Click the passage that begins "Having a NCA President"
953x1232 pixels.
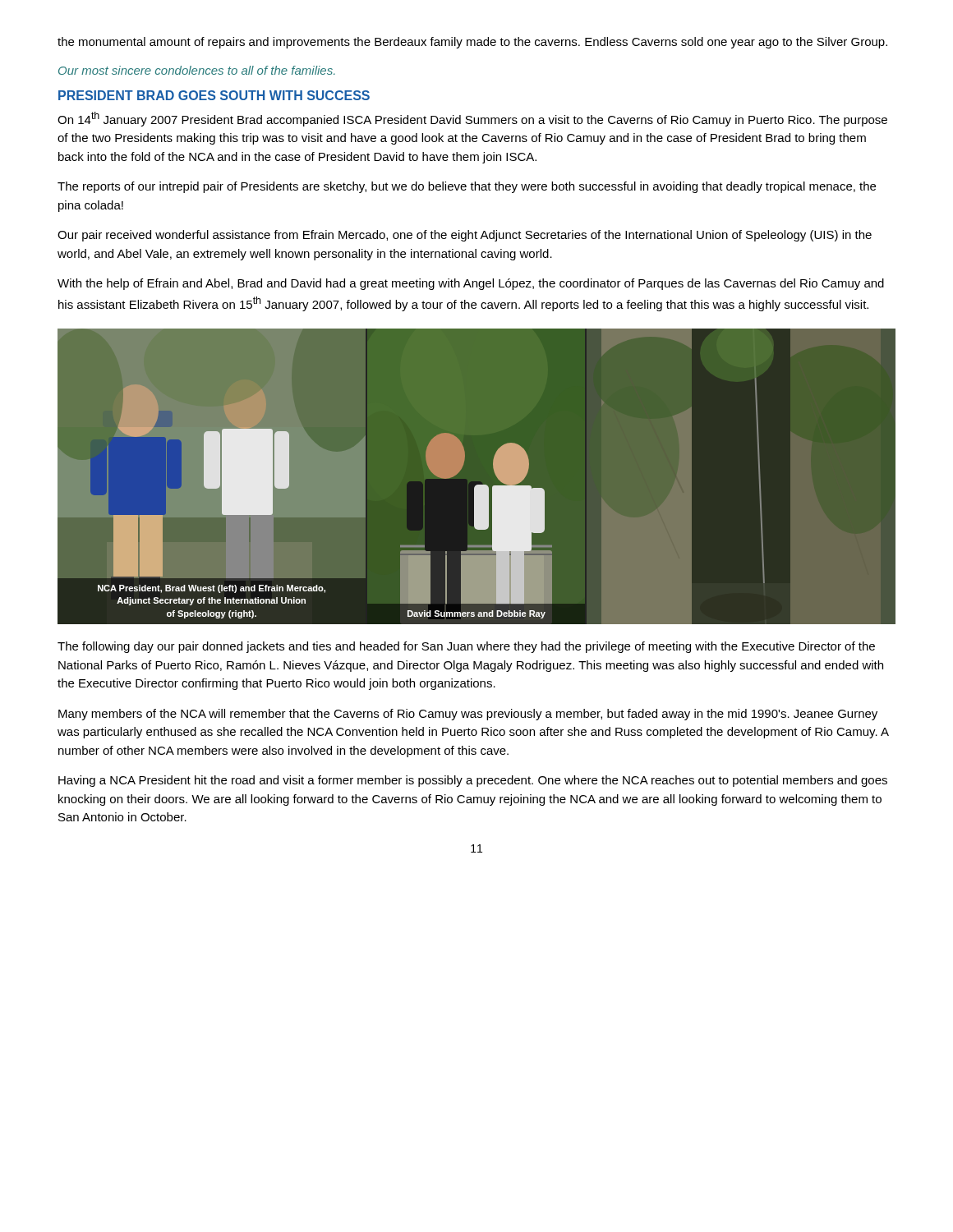point(473,798)
